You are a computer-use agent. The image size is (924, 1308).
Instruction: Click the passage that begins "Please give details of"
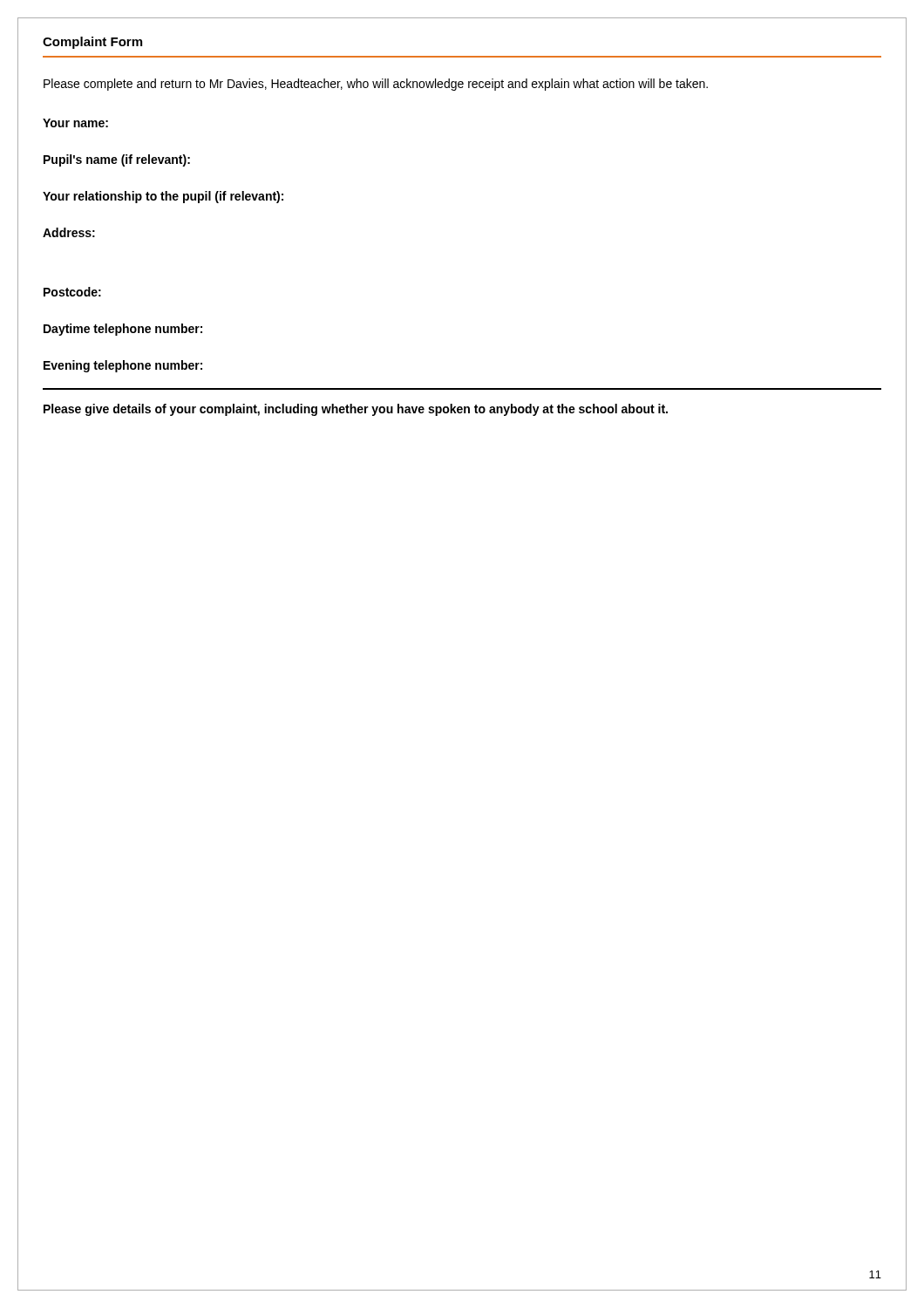(356, 409)
